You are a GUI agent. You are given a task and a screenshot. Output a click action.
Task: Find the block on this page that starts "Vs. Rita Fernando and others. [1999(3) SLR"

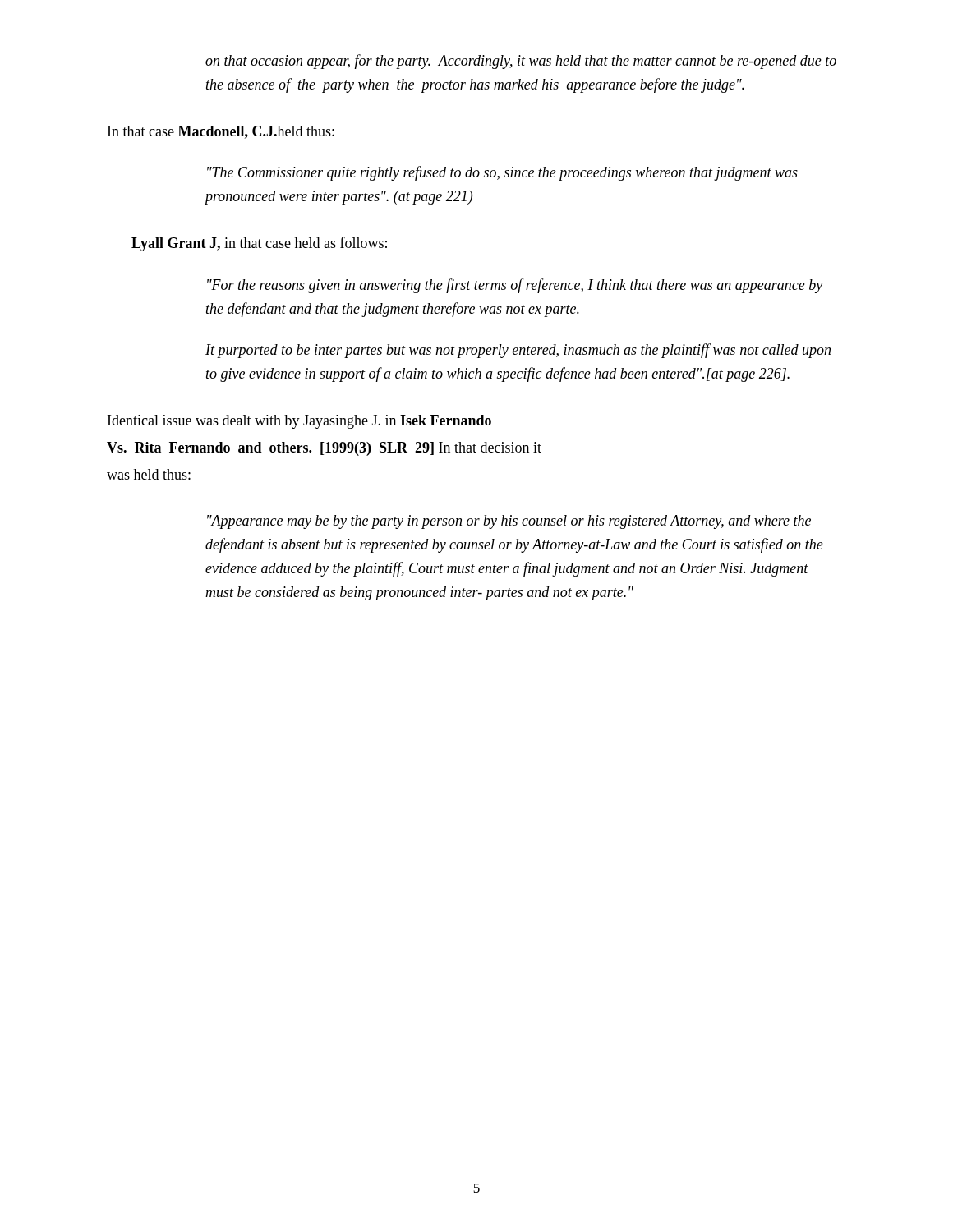(x=324, y=447)
